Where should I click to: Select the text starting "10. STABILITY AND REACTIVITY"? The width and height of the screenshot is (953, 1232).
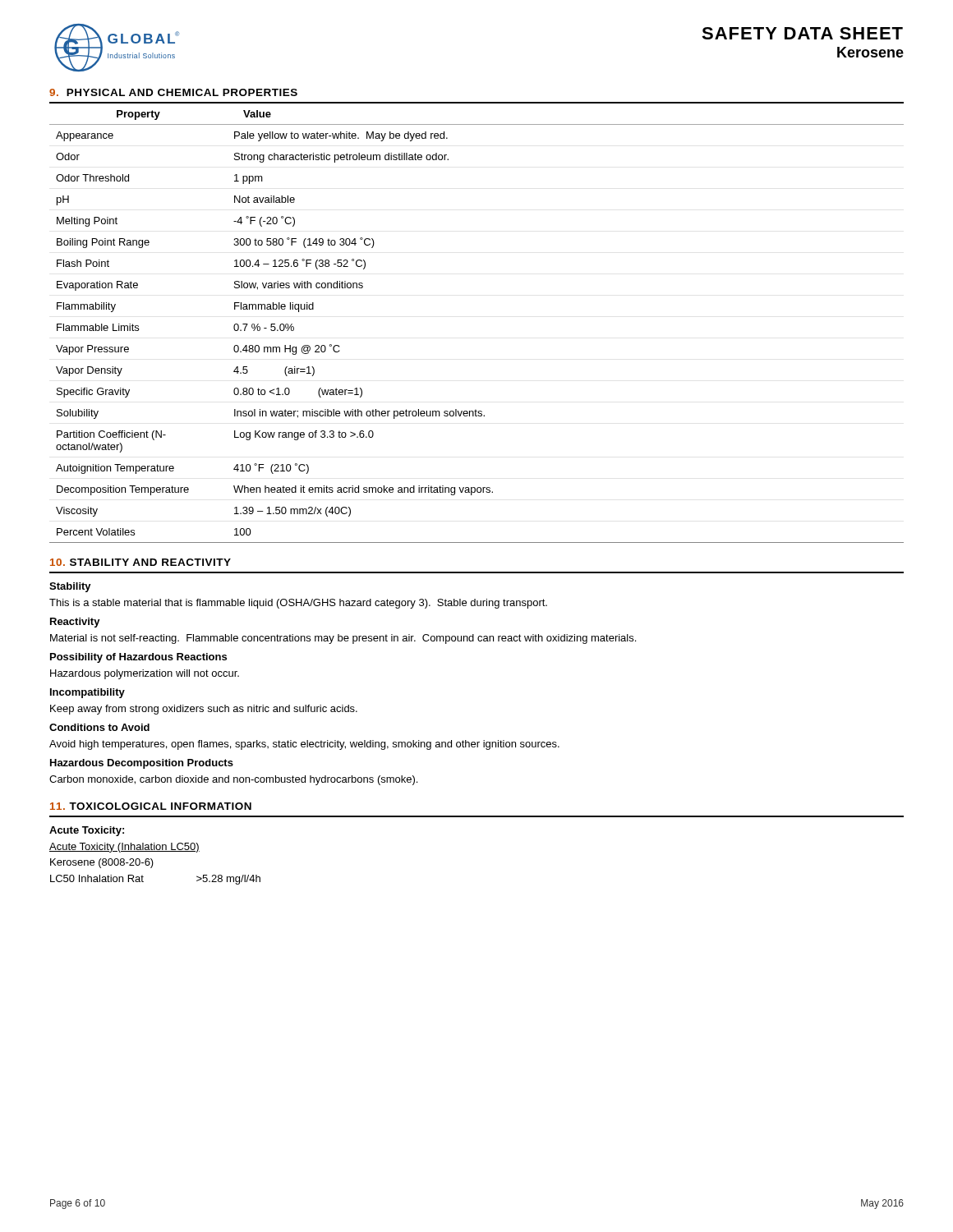click(140, 562)
